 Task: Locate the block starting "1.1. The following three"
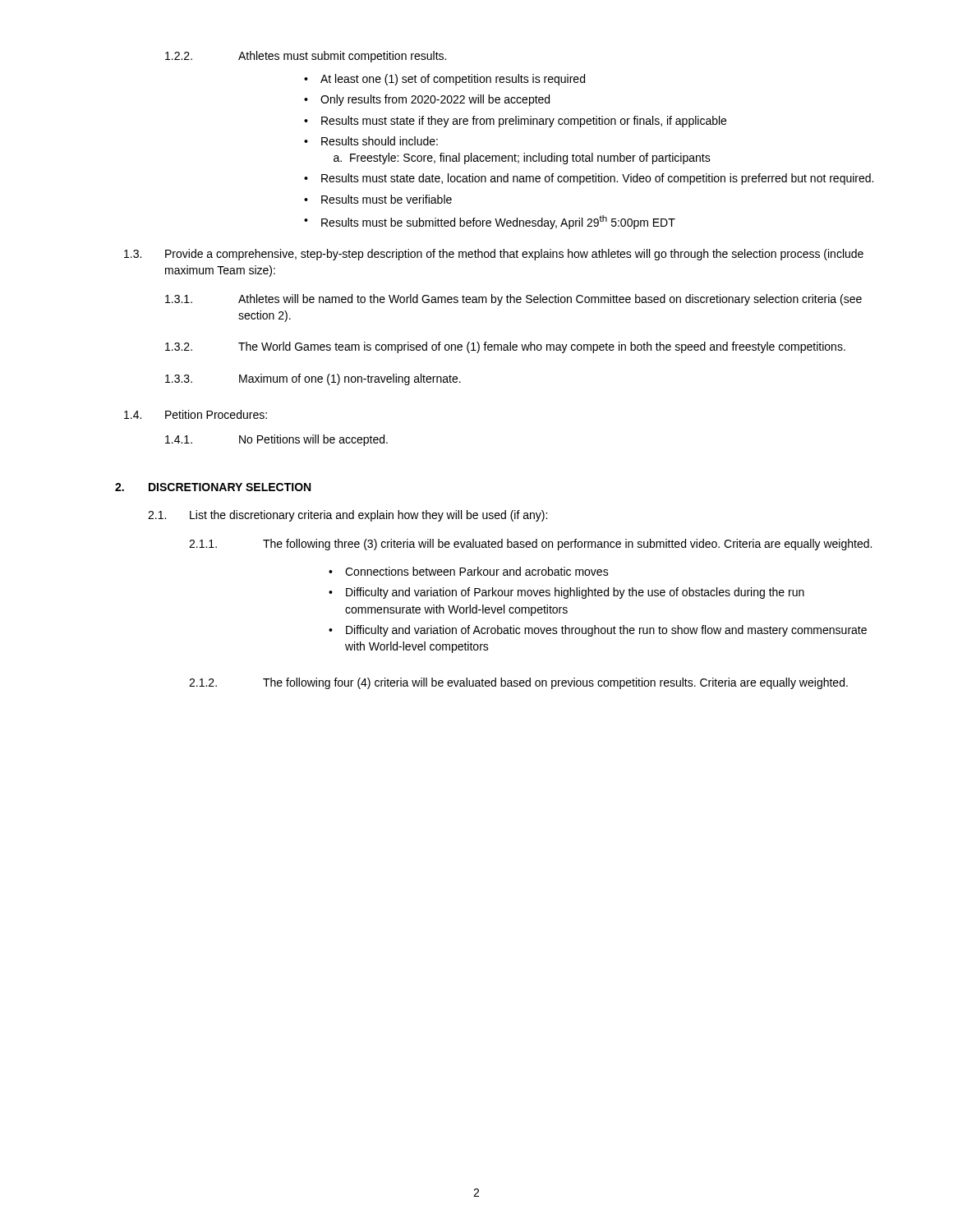tap(531, 544)
